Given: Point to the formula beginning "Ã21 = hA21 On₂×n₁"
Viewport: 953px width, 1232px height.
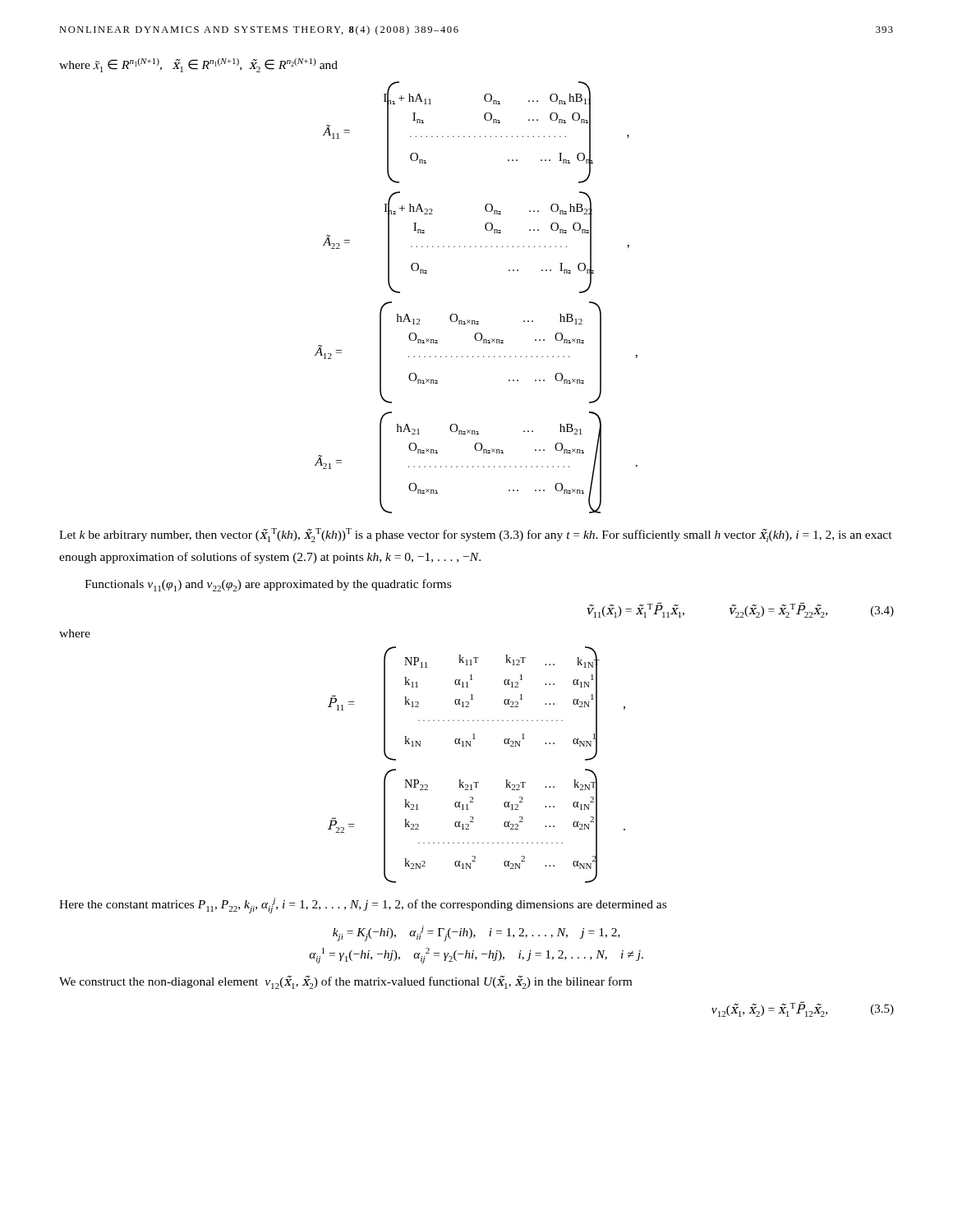Looking at the screenshot, I should pyautogui.click(x=476, y=463).
